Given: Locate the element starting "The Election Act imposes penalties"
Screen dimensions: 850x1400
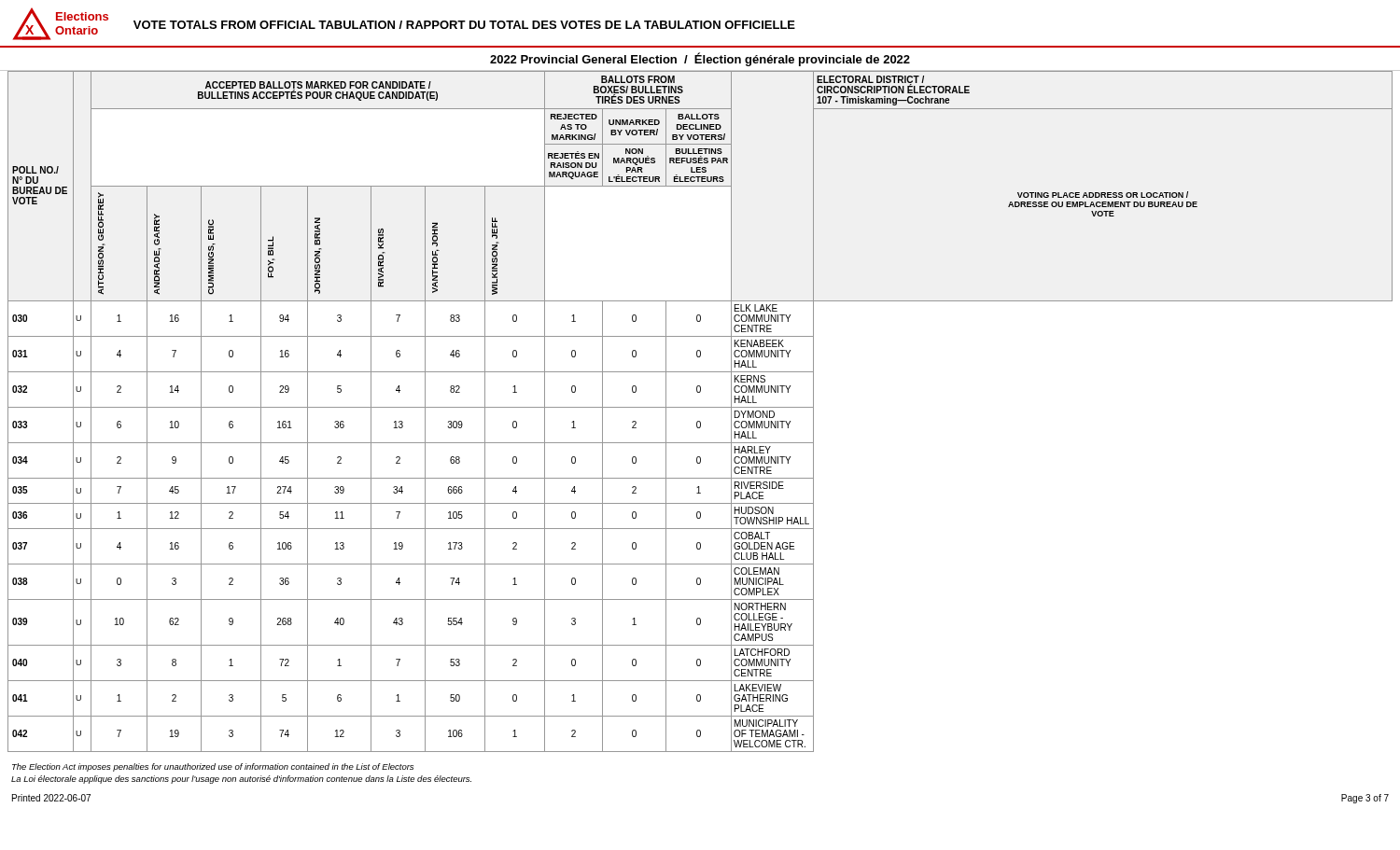Looking at the screenshot, I should click(213, 766).
